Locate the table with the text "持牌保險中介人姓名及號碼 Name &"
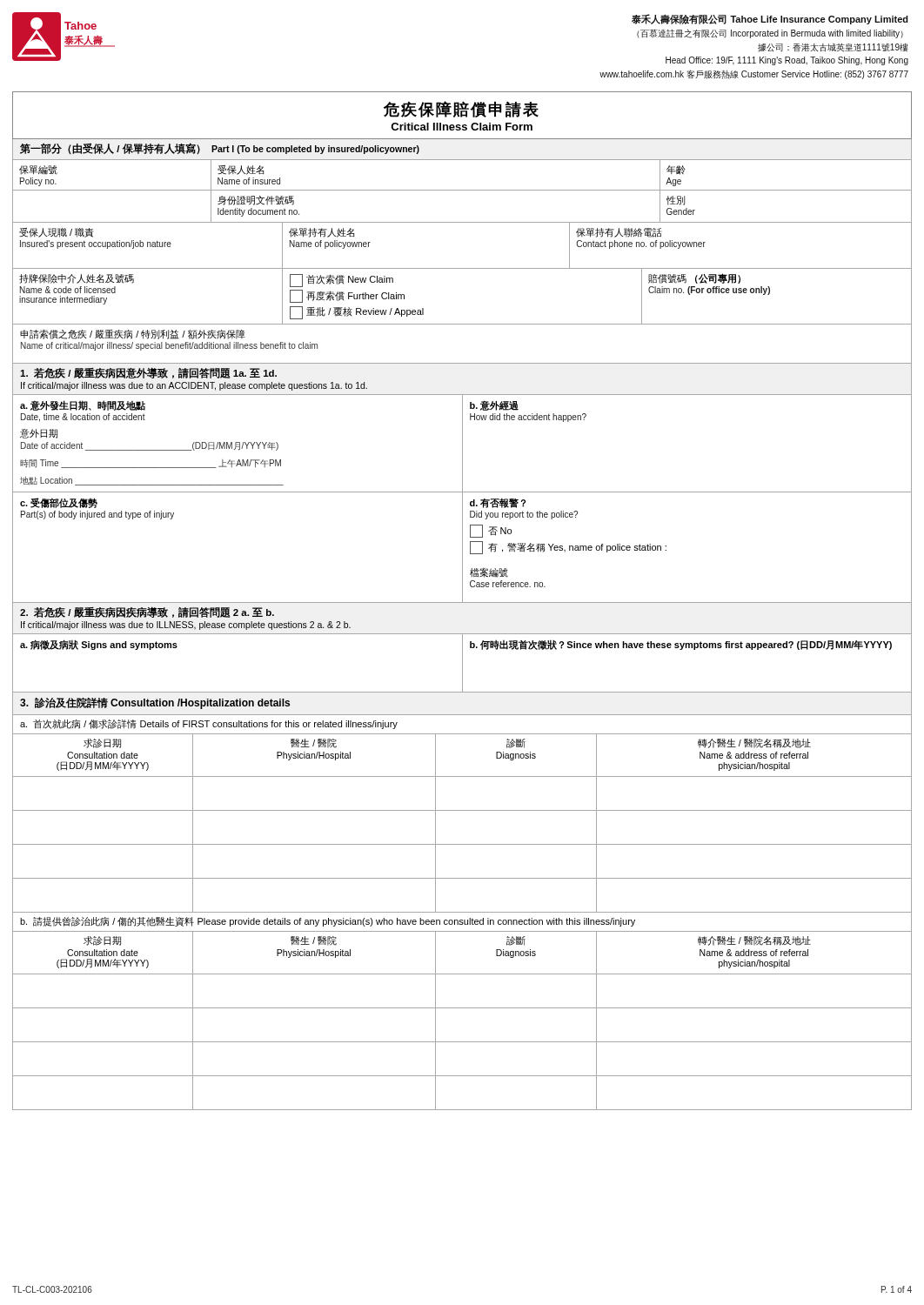The width and height of the screenshot is (924, 1305). pyautogui.click(x=462, y=297)
